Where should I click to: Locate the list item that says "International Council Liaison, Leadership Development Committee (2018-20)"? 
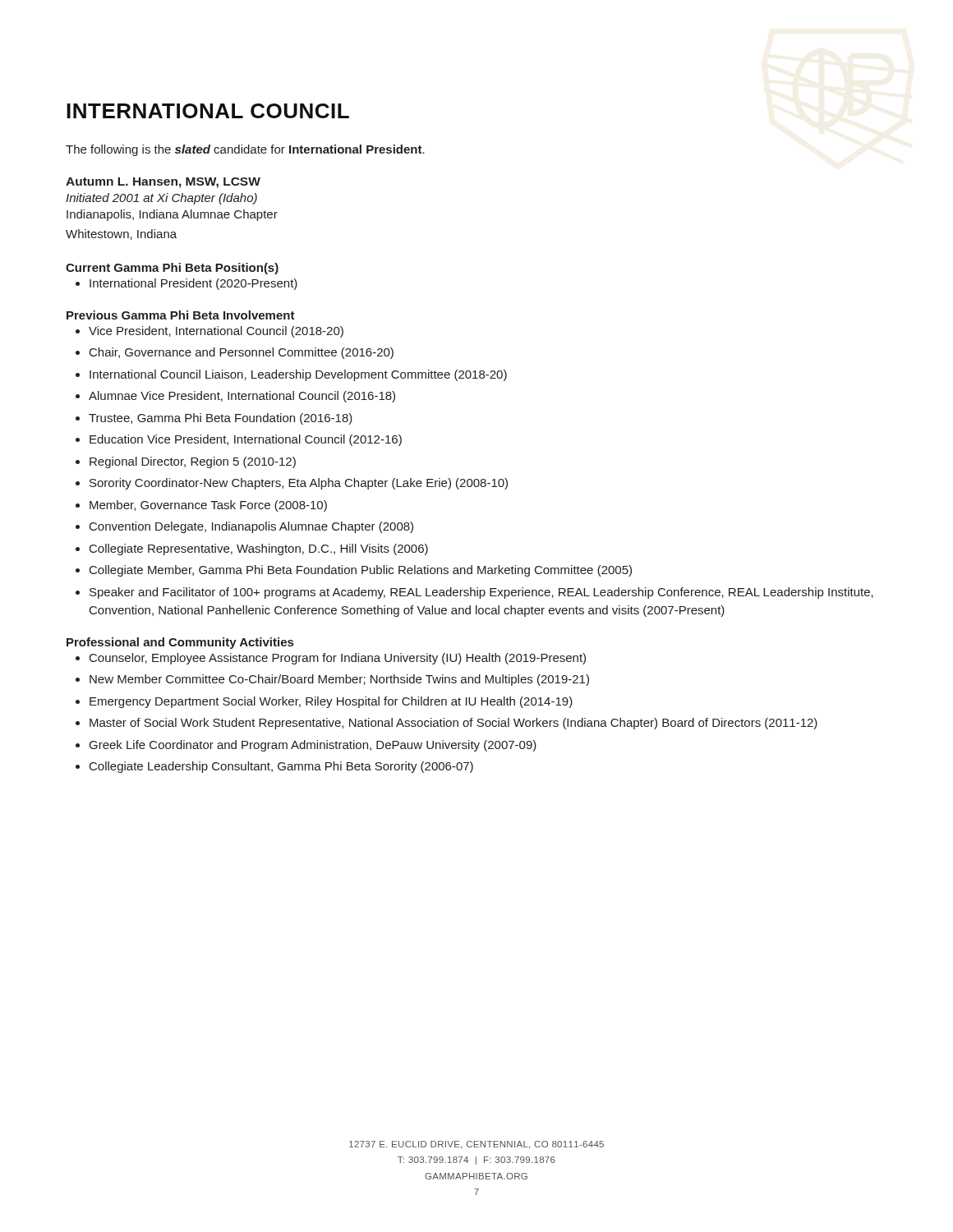[x=298, y=374]
